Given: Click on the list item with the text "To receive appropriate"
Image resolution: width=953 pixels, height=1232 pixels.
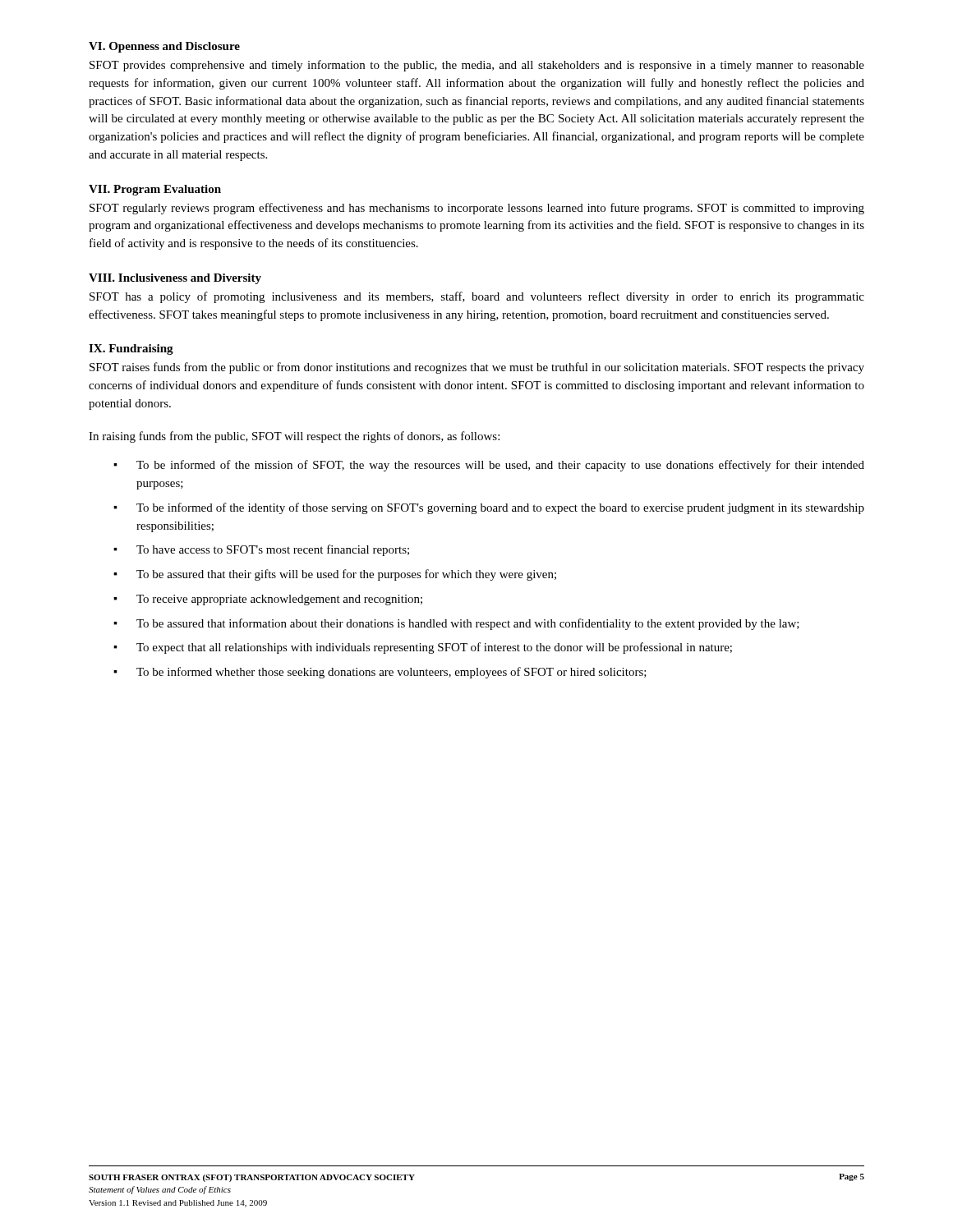Looking at the screenshot, I should point(280,599).
